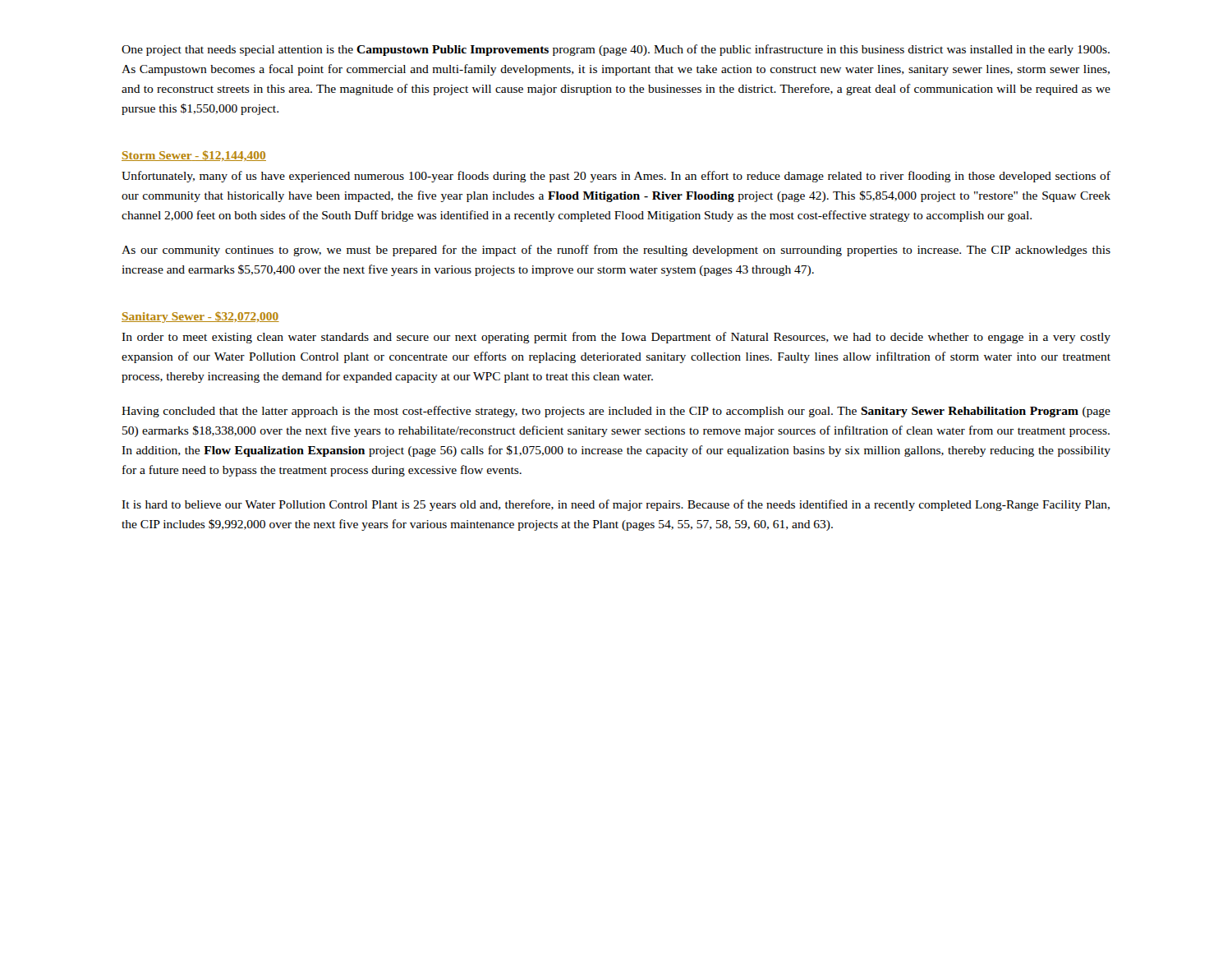Select the region starting "Storm Sewer - $12,144,400"

click(194, 155)
